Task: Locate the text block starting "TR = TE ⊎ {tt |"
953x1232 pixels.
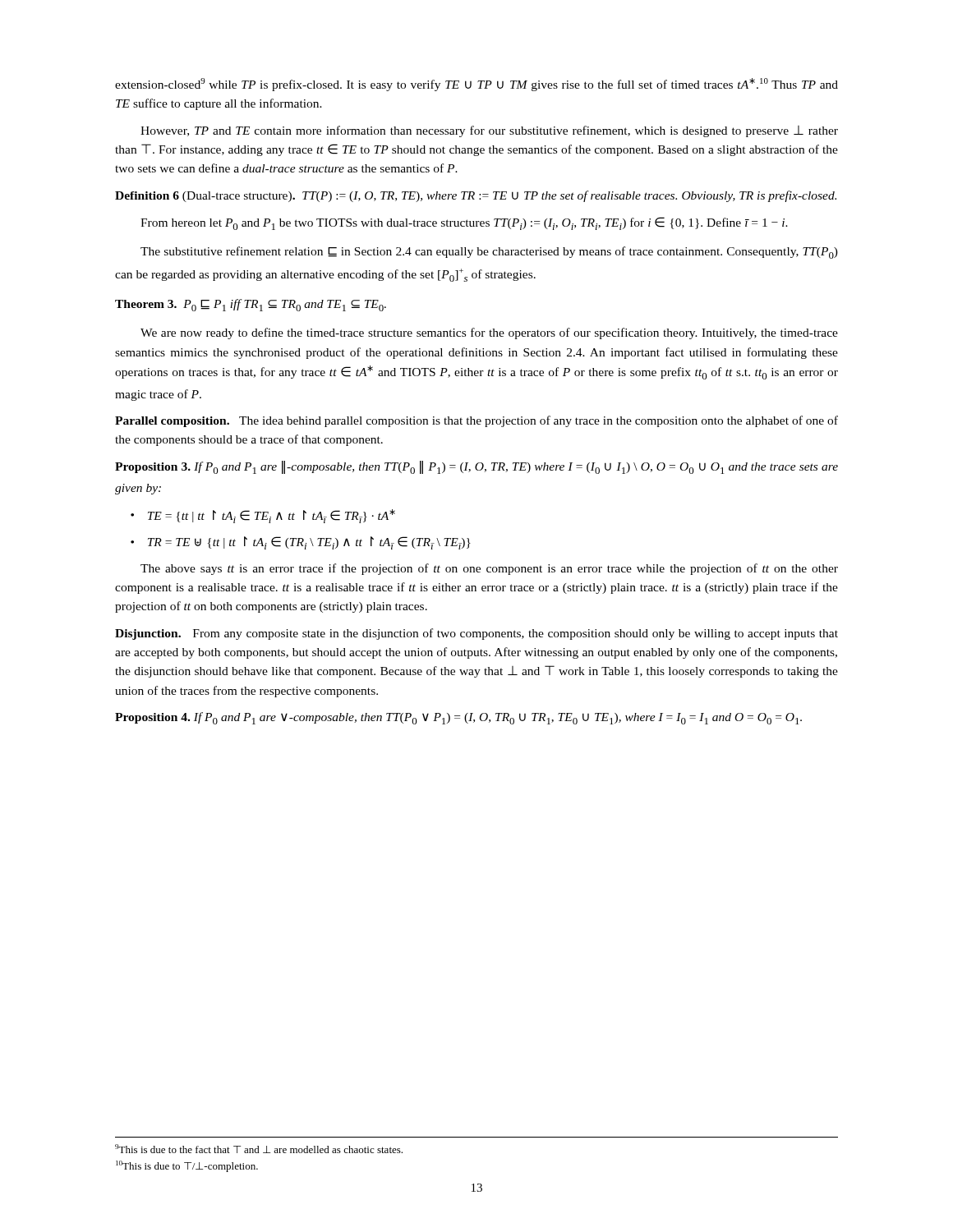Action: 309,543
